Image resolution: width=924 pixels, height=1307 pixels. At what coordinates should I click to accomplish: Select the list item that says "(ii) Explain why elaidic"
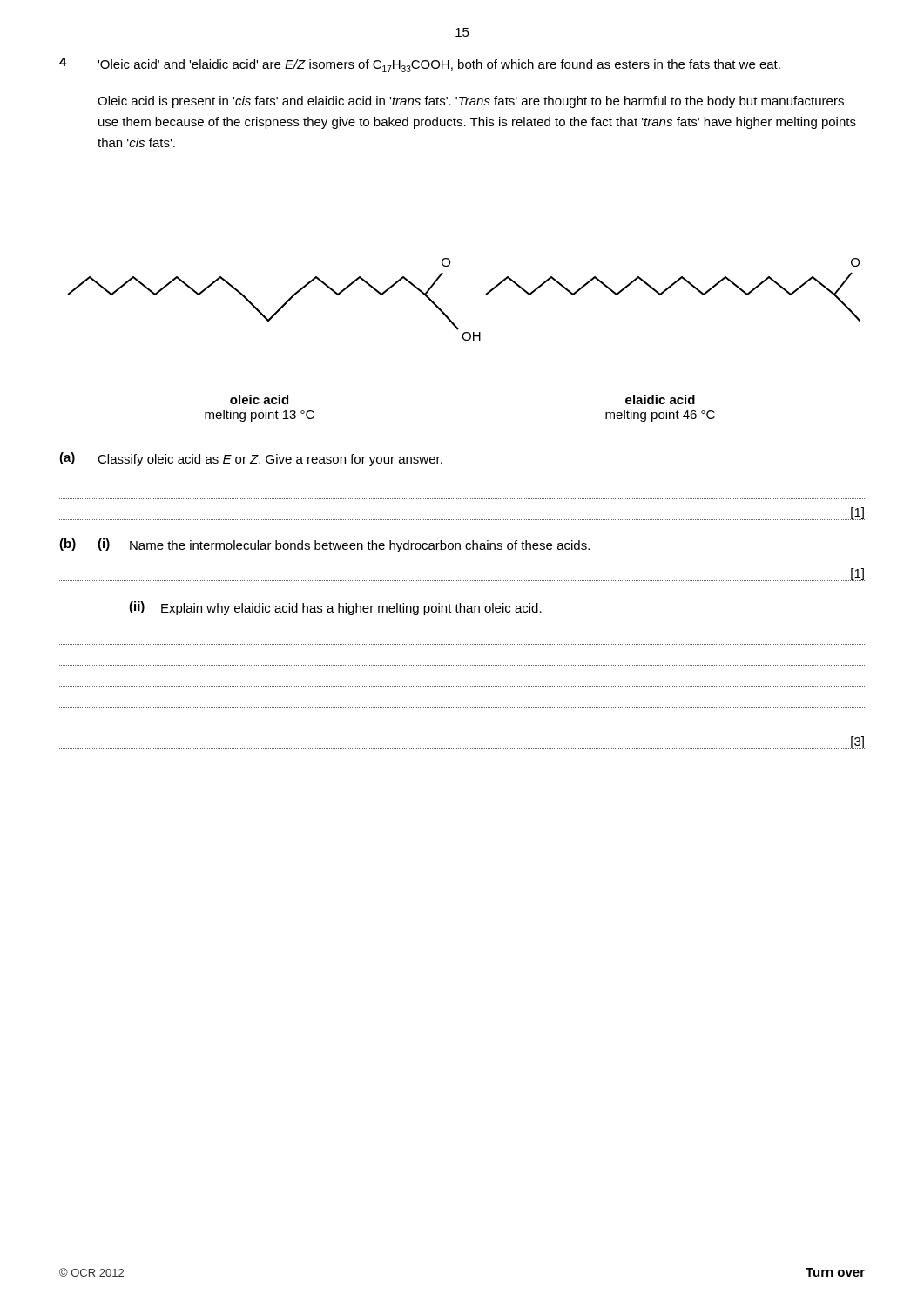click(x=497, y=608)
